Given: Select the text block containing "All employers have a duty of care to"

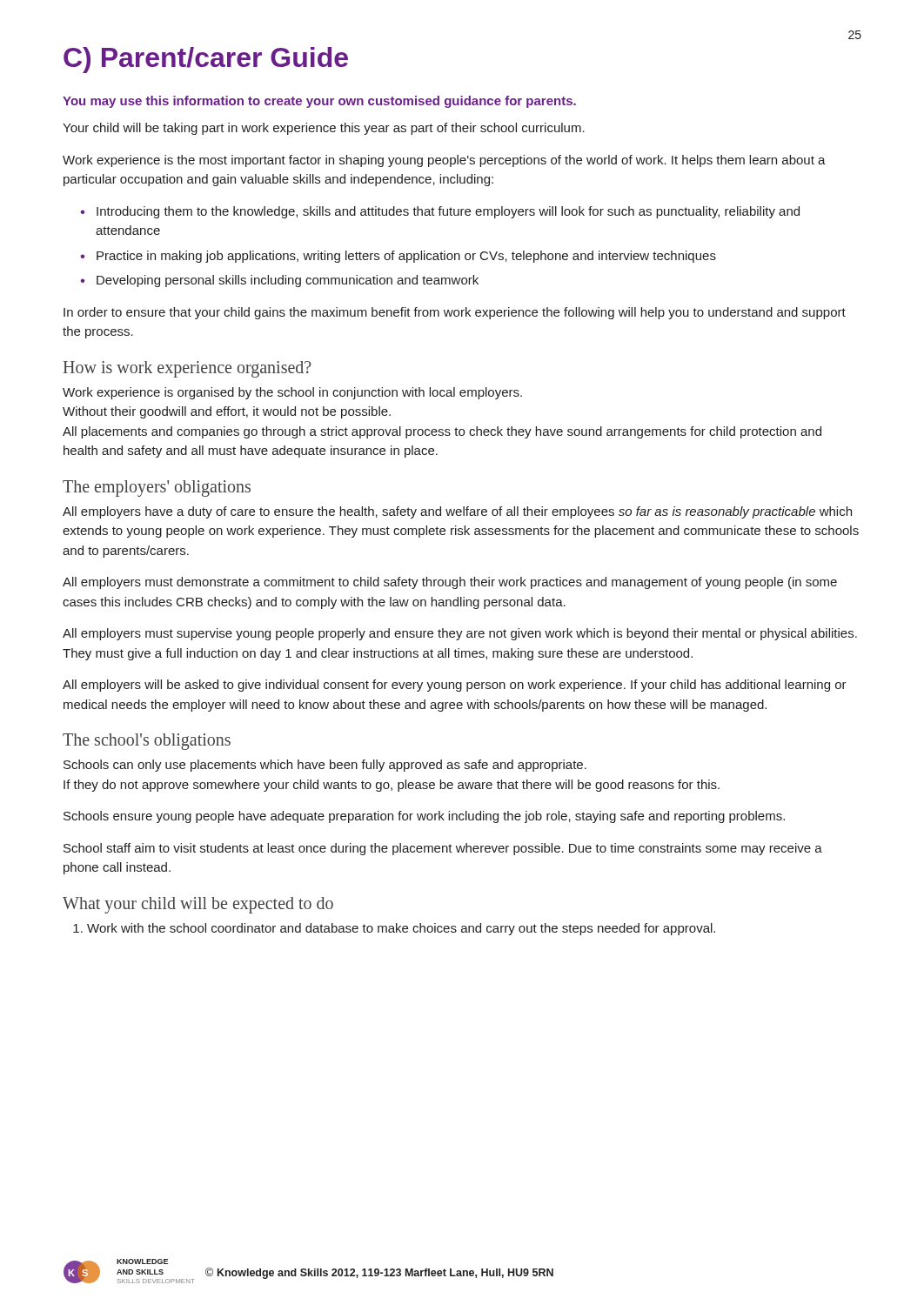Looking at the screenshot, I should tap(461, 530).
